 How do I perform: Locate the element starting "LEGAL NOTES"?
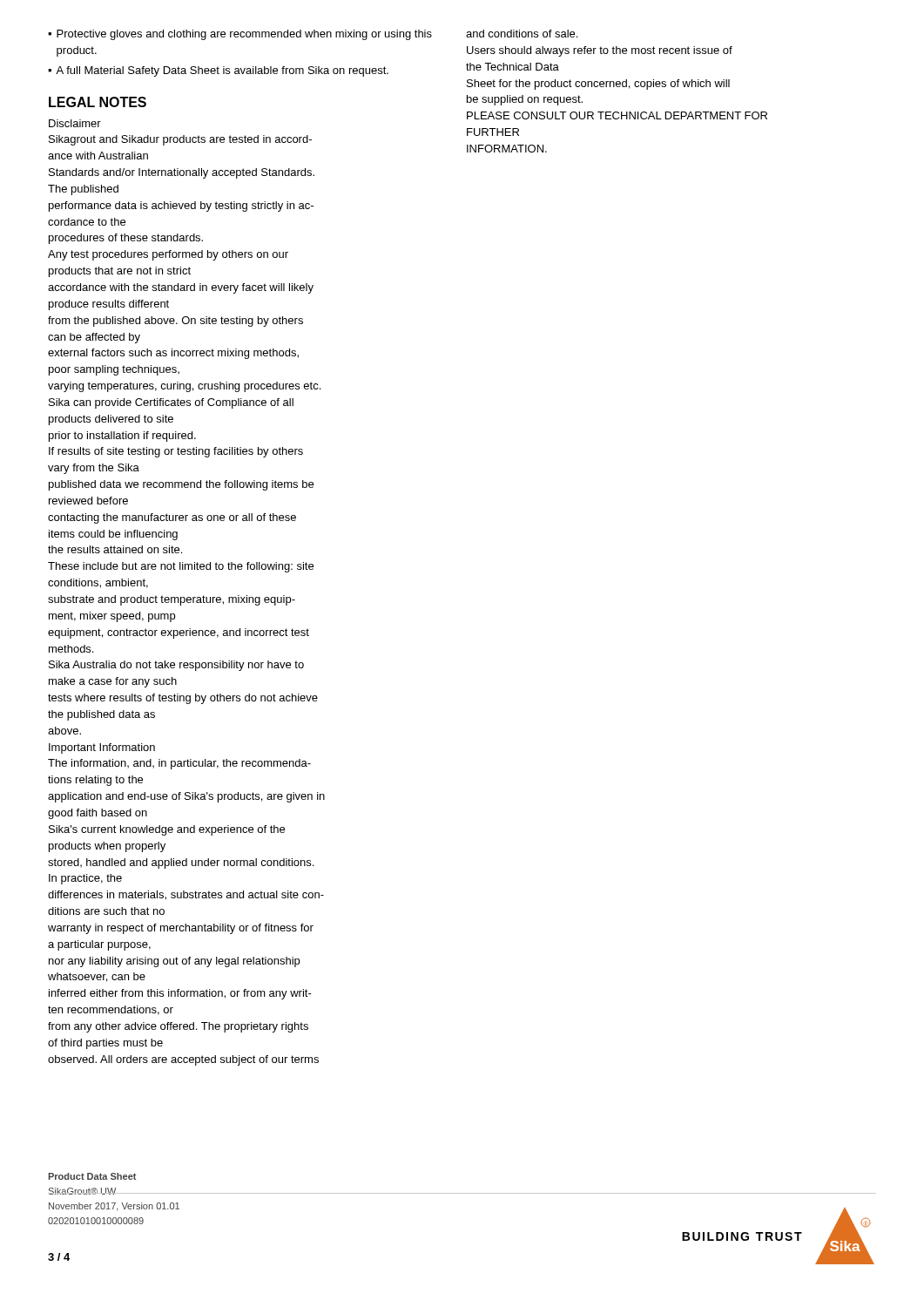(x=97, y=102)
